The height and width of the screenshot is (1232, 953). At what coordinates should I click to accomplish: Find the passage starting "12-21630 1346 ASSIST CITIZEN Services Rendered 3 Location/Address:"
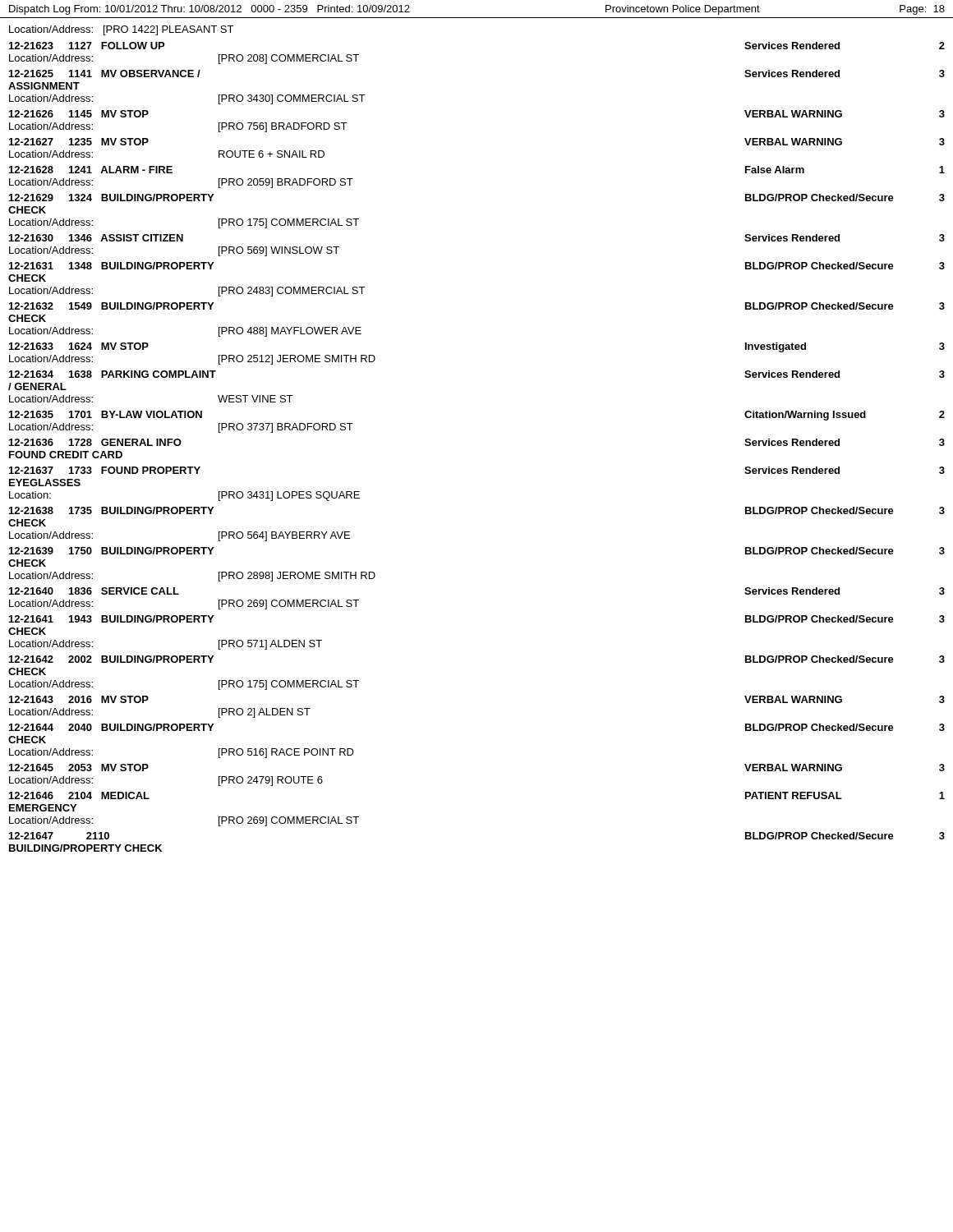pyautogui.click(x=36, y=238)
